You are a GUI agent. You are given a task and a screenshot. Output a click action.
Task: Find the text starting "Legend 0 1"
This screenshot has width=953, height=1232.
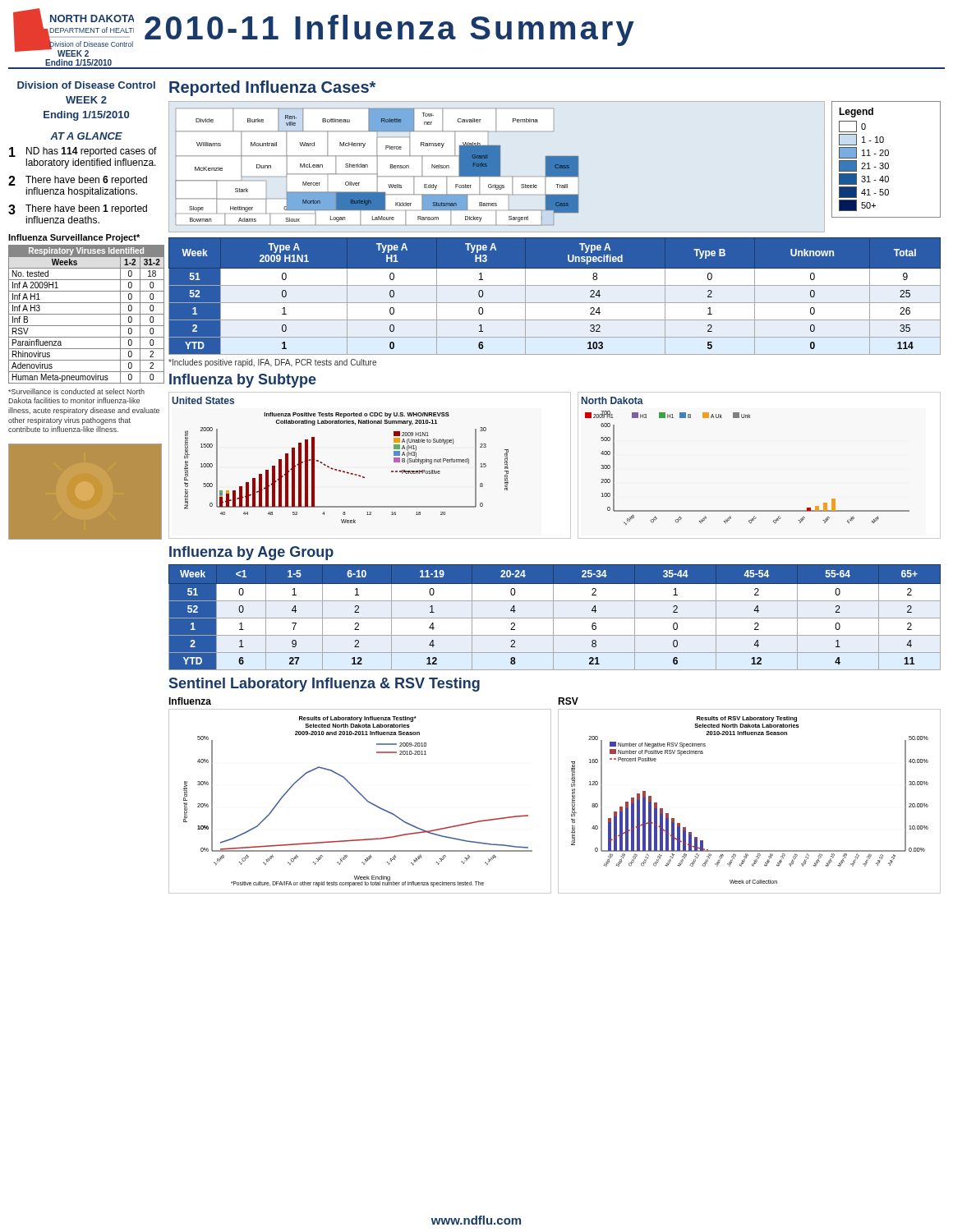click(x=886, y=158)
